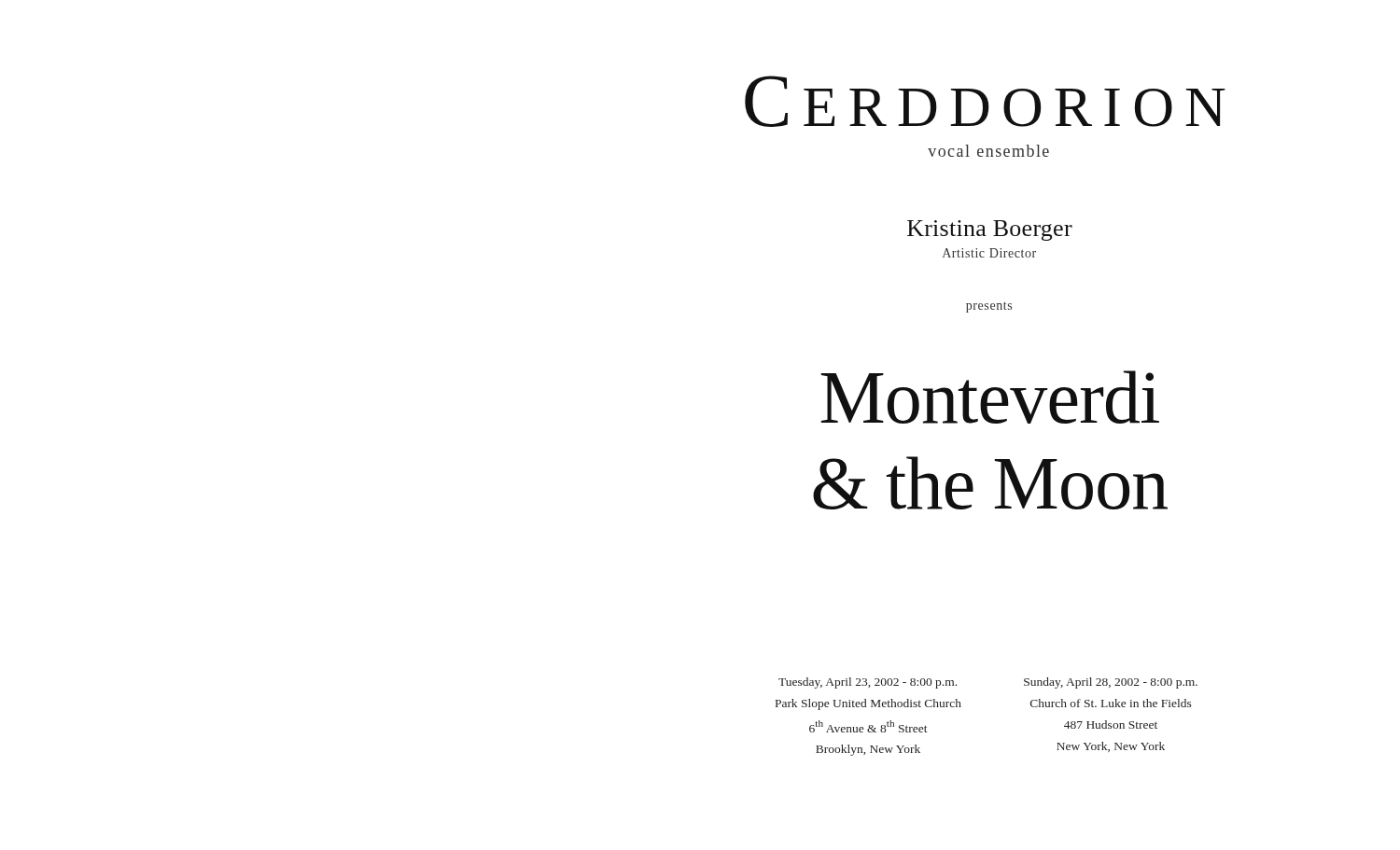The image size is (1400, 850).
Task: Select the text starting "Kristina Boerger Artistic Director"
Action: 989,238
